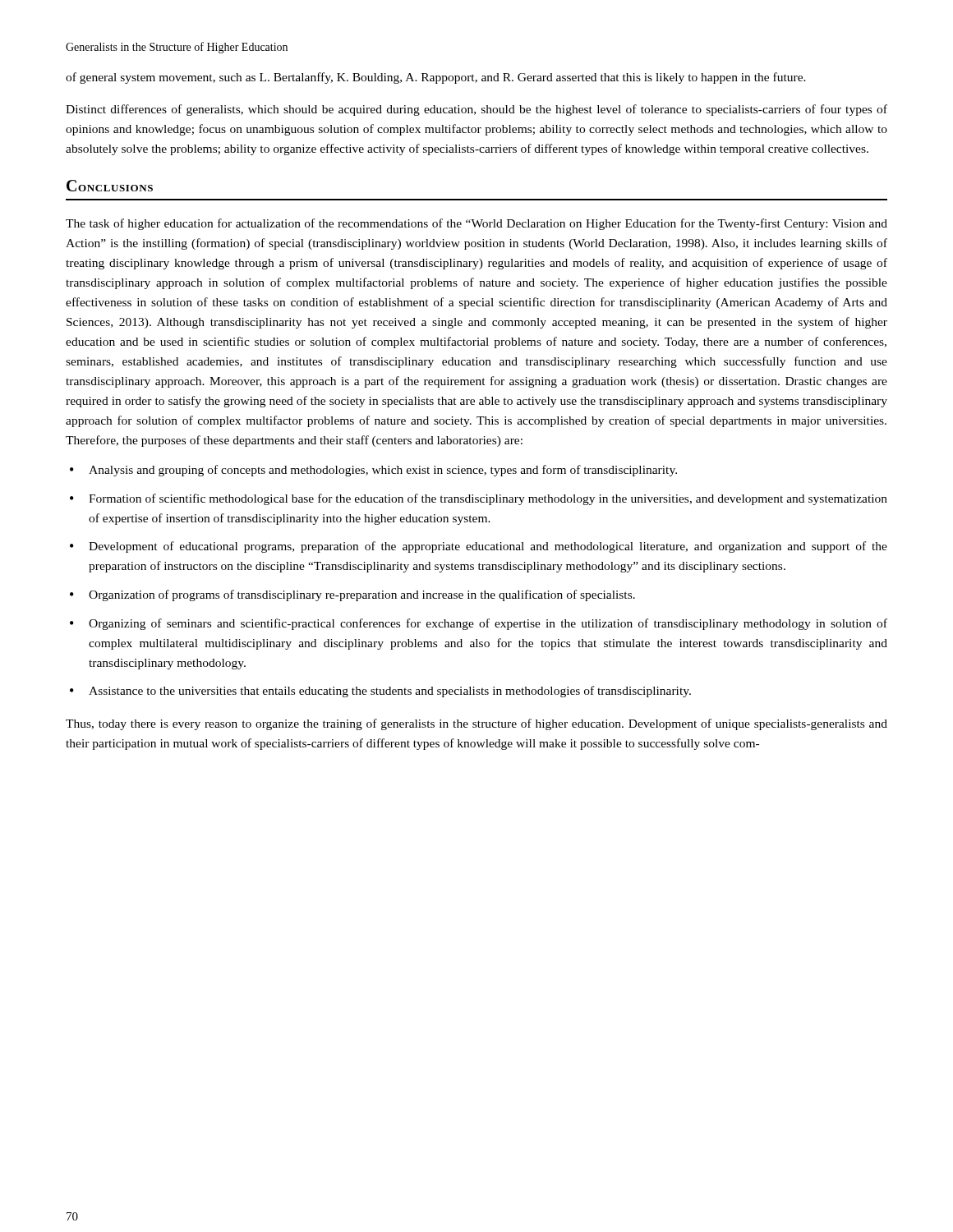Select the text block starting "The task of higher education for"
Viewport: 953px width, 1232px height.
[x=476, y=332]
